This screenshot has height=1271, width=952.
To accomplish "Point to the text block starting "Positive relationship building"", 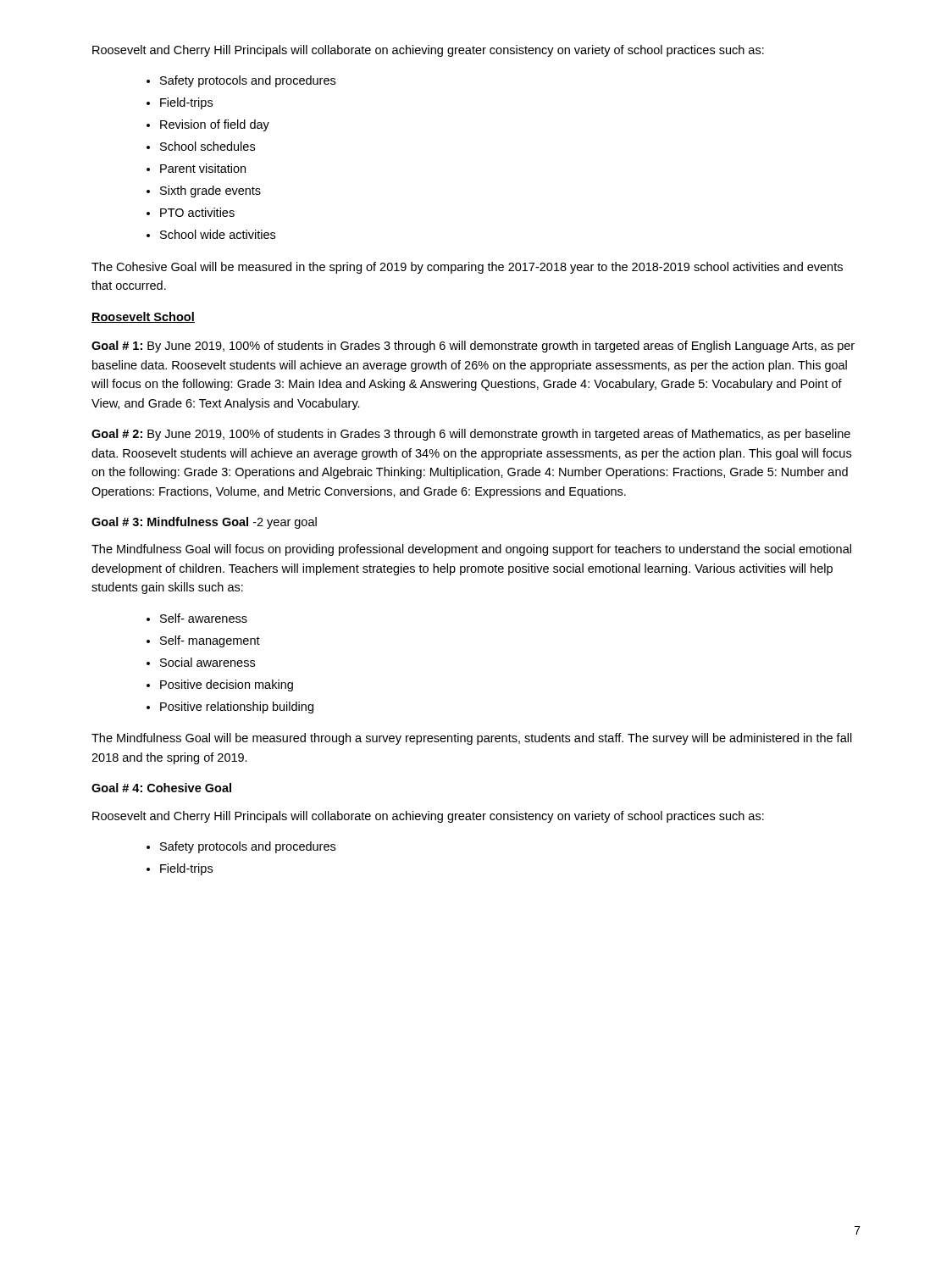I will click(237, 706).
